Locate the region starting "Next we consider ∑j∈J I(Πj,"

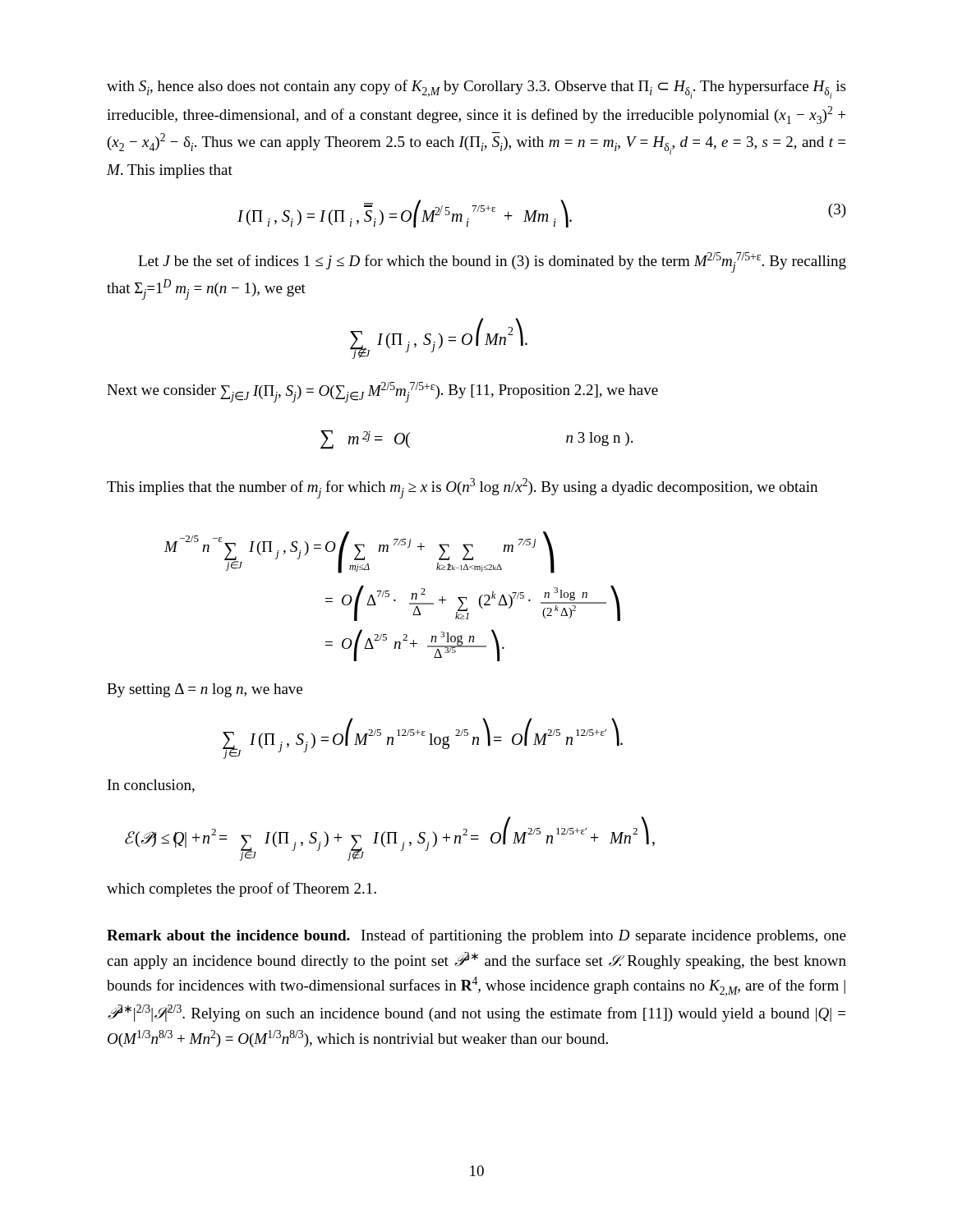[x=382, y=391]
